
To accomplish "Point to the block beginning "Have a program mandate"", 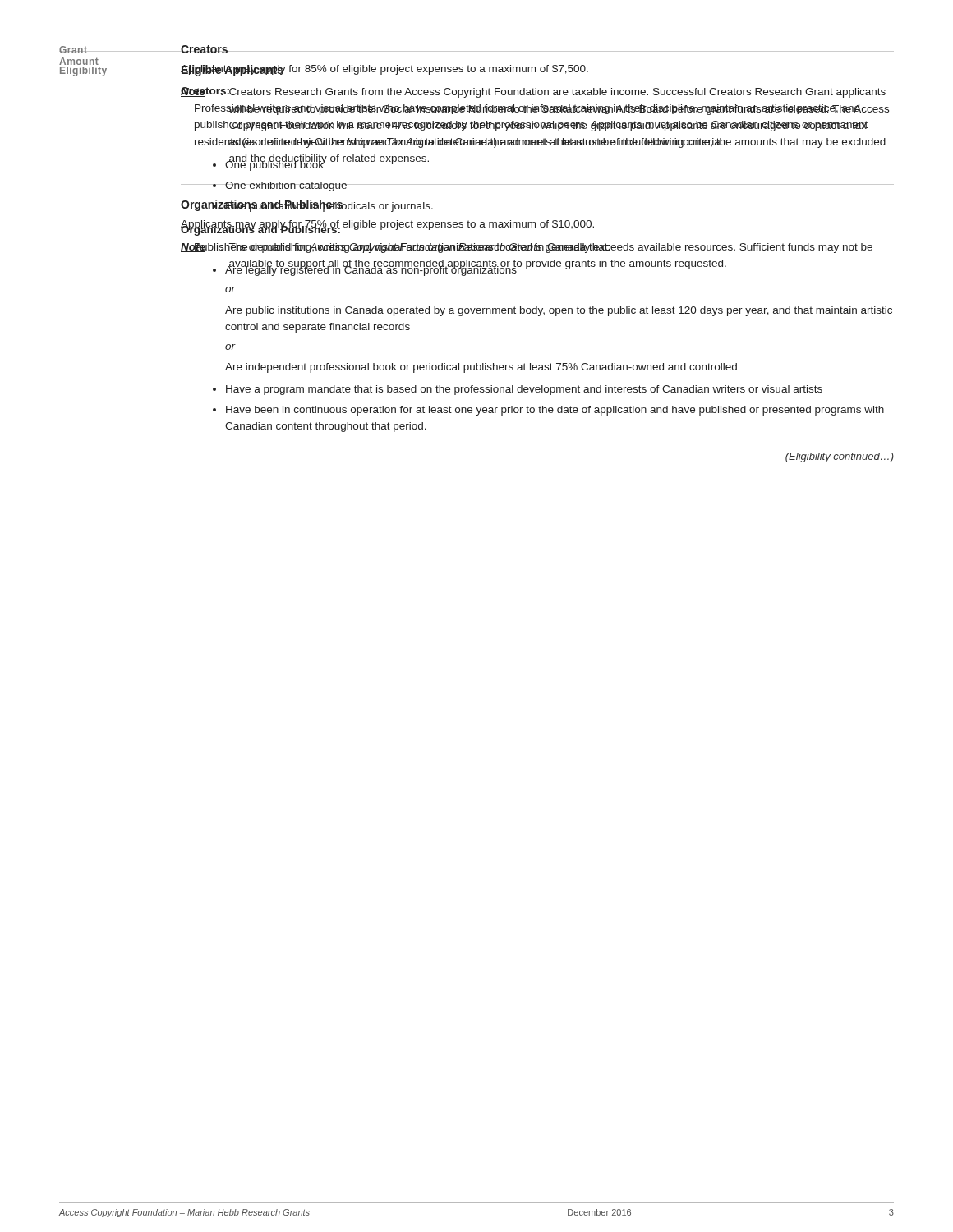I will coord(524,389).
